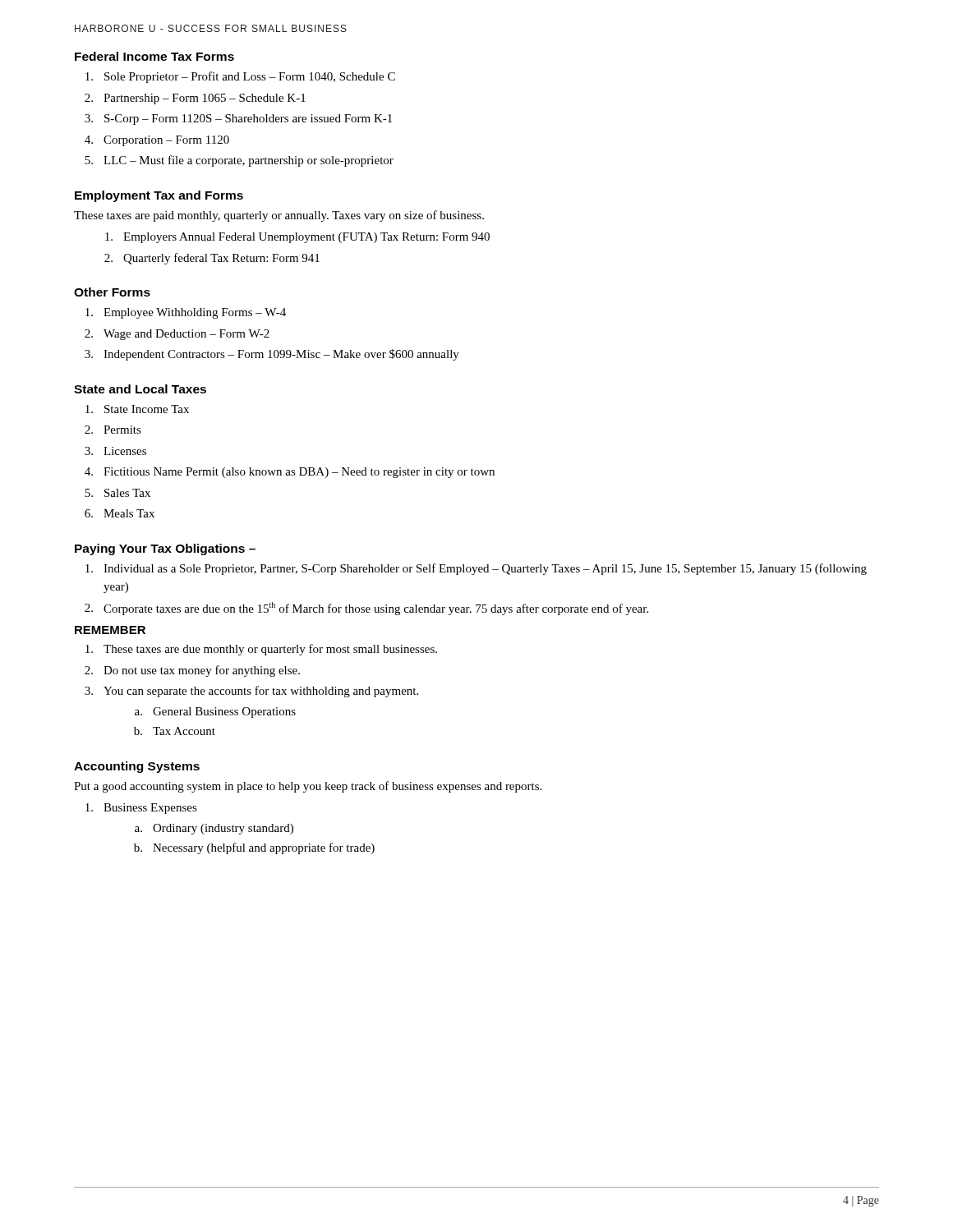Locate the section header that opens with "Employment Tax and"
The height and width of the screenshot is (1232, 953).
[x=159, y=195]
